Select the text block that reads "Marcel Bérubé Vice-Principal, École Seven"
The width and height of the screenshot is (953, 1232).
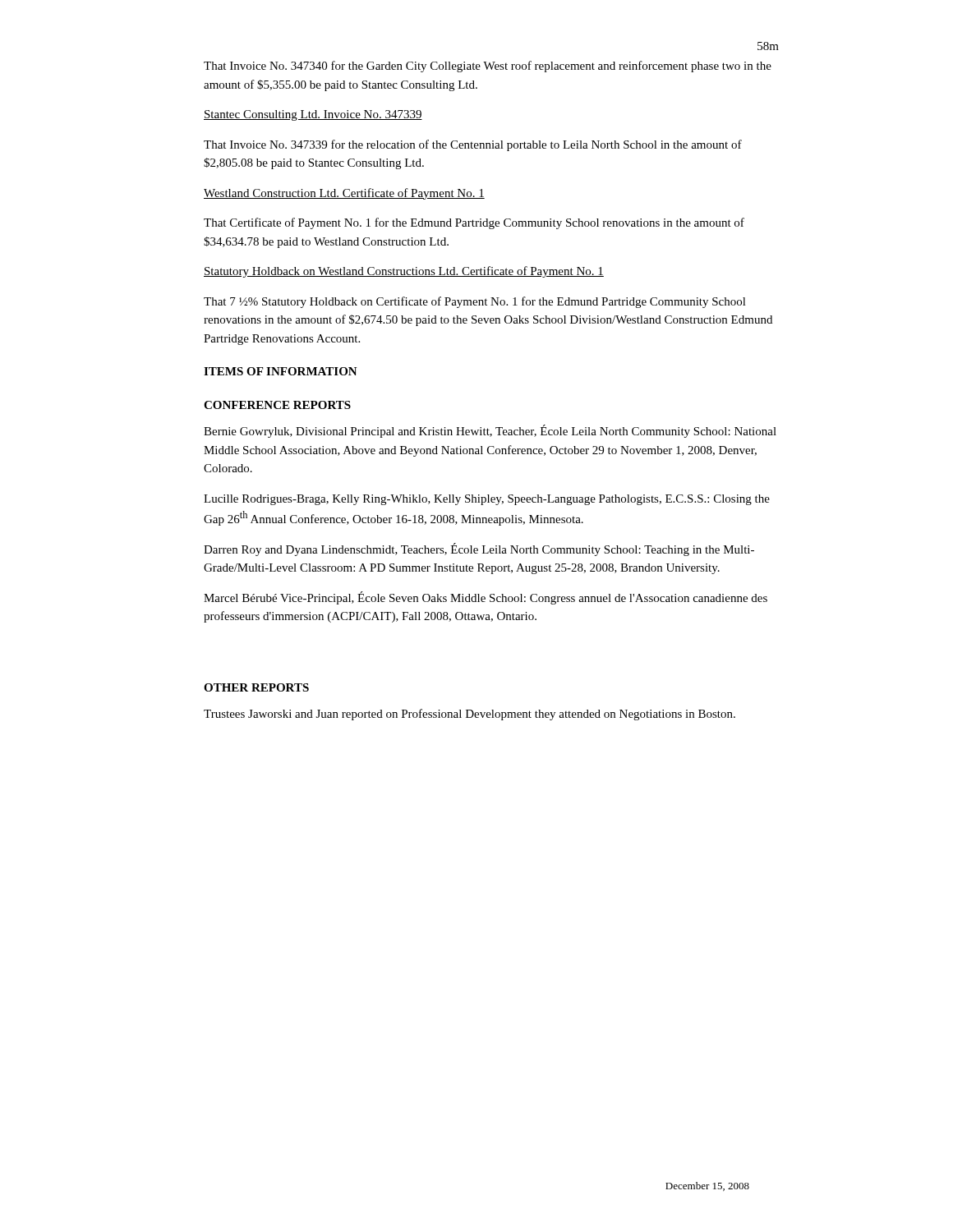point(486,607)
